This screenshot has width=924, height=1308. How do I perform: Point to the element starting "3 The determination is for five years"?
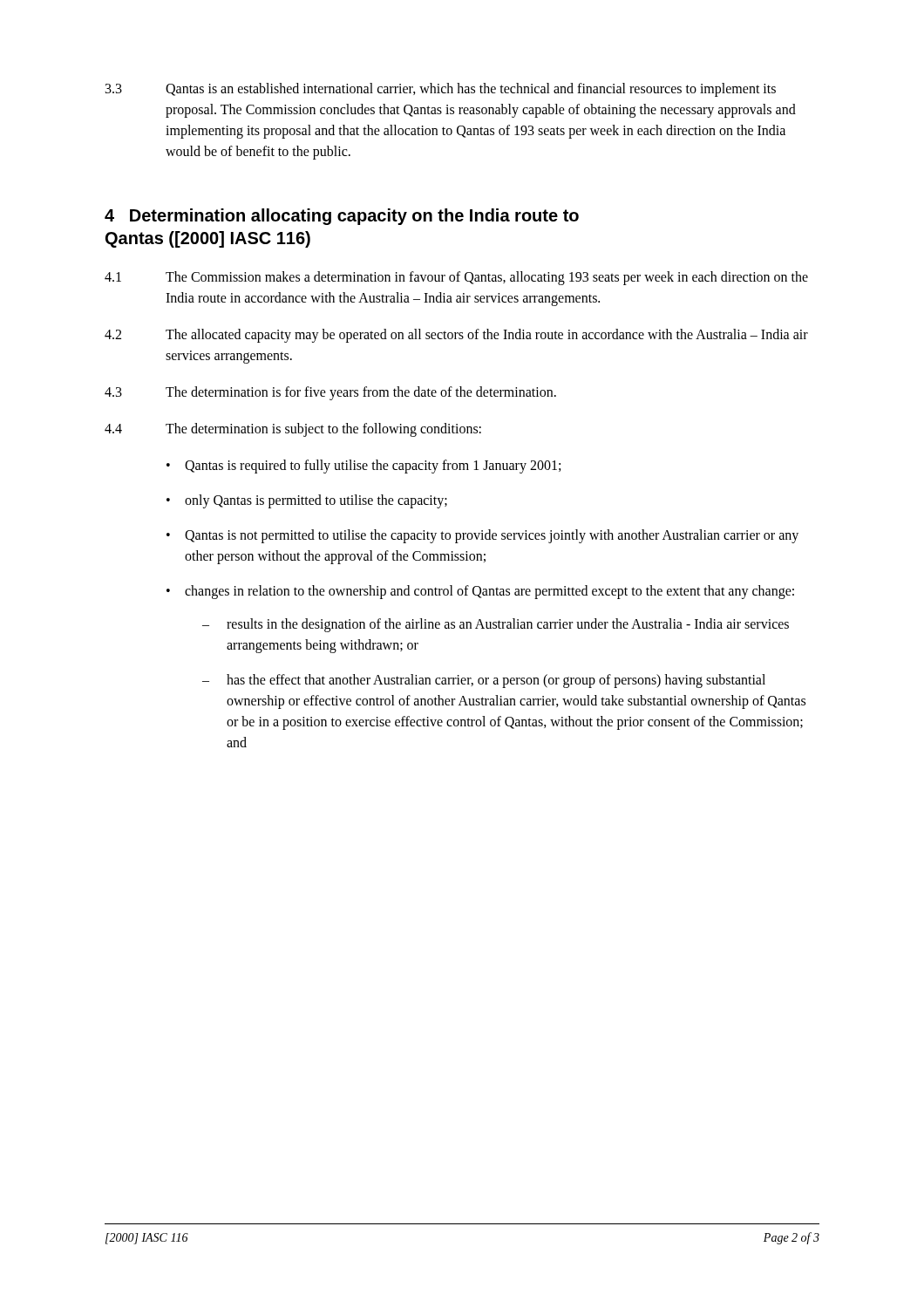point(462,392)
